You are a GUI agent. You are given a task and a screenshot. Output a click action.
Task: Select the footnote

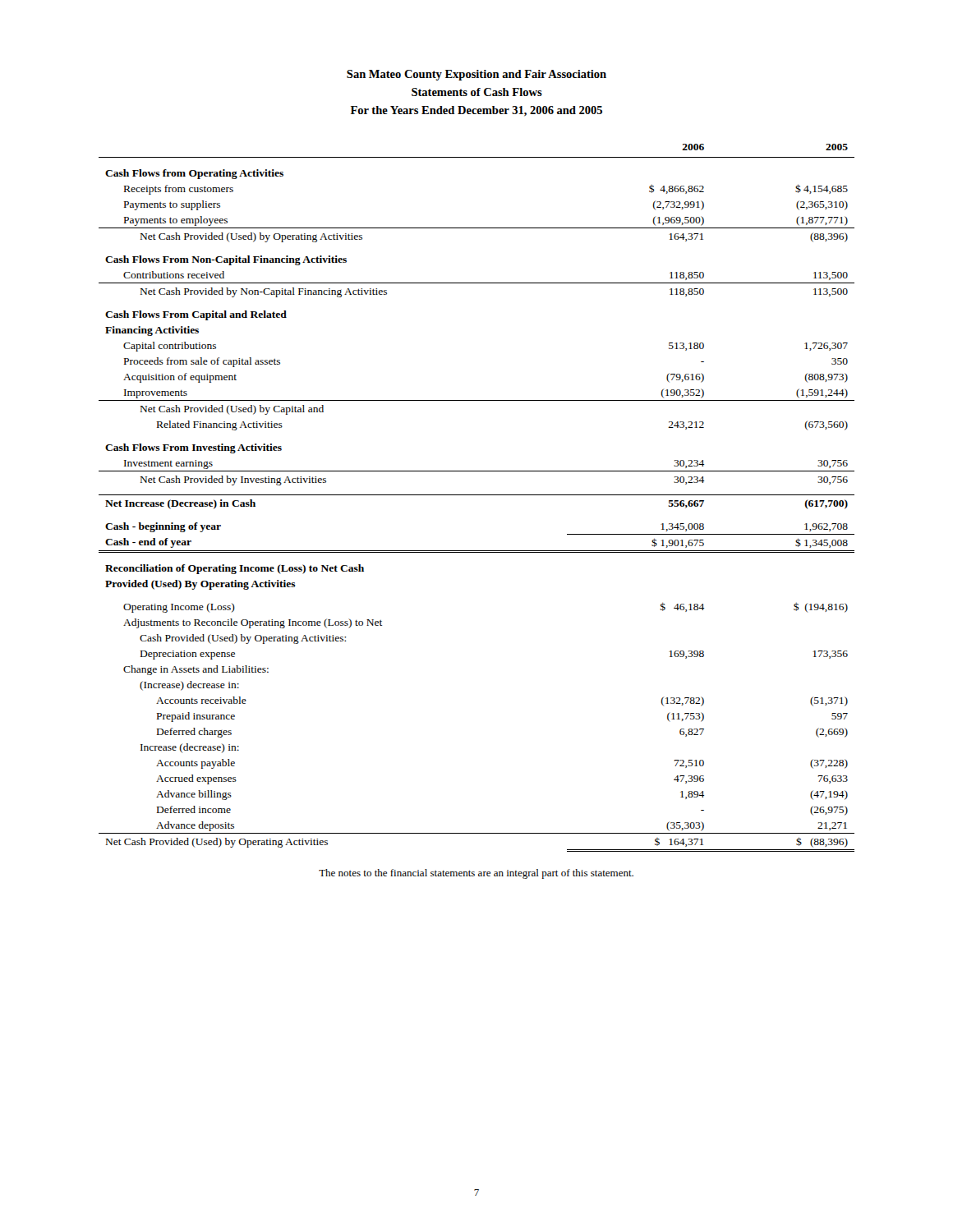click(476, 873)
